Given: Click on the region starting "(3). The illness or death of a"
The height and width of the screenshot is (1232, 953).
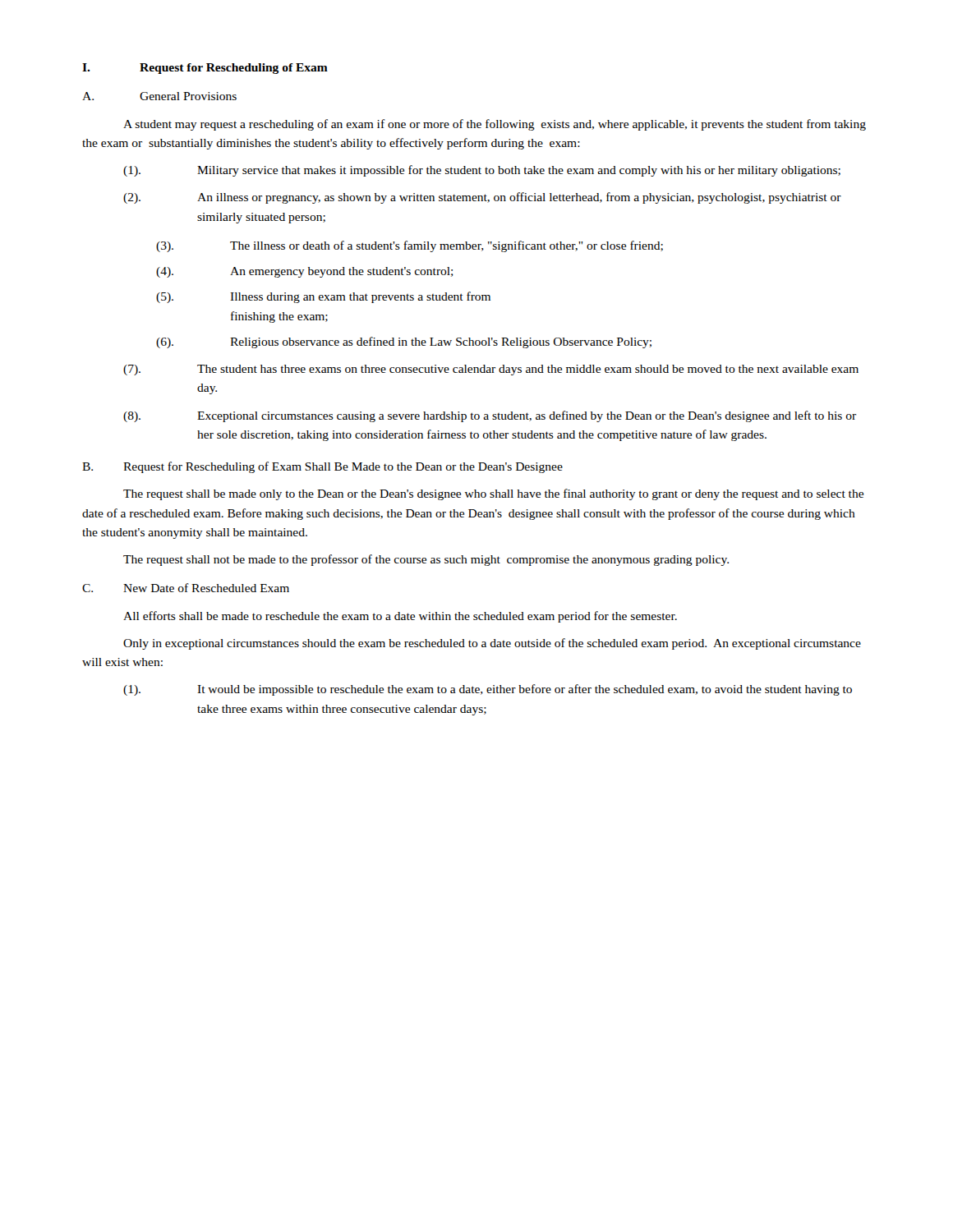Looking at the screenshot, I should point(373,245).
